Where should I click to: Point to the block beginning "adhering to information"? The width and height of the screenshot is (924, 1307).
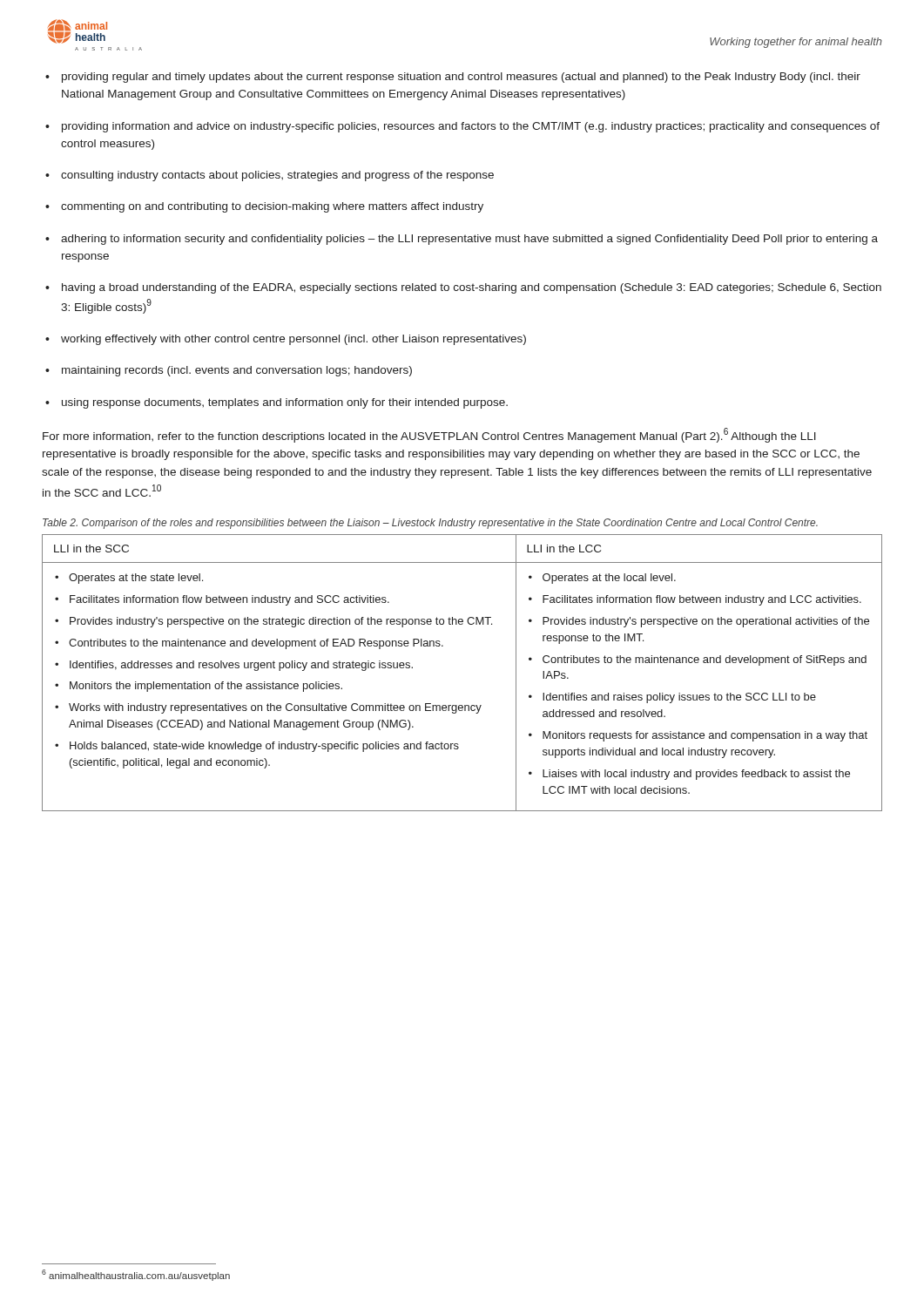point(462,247)
